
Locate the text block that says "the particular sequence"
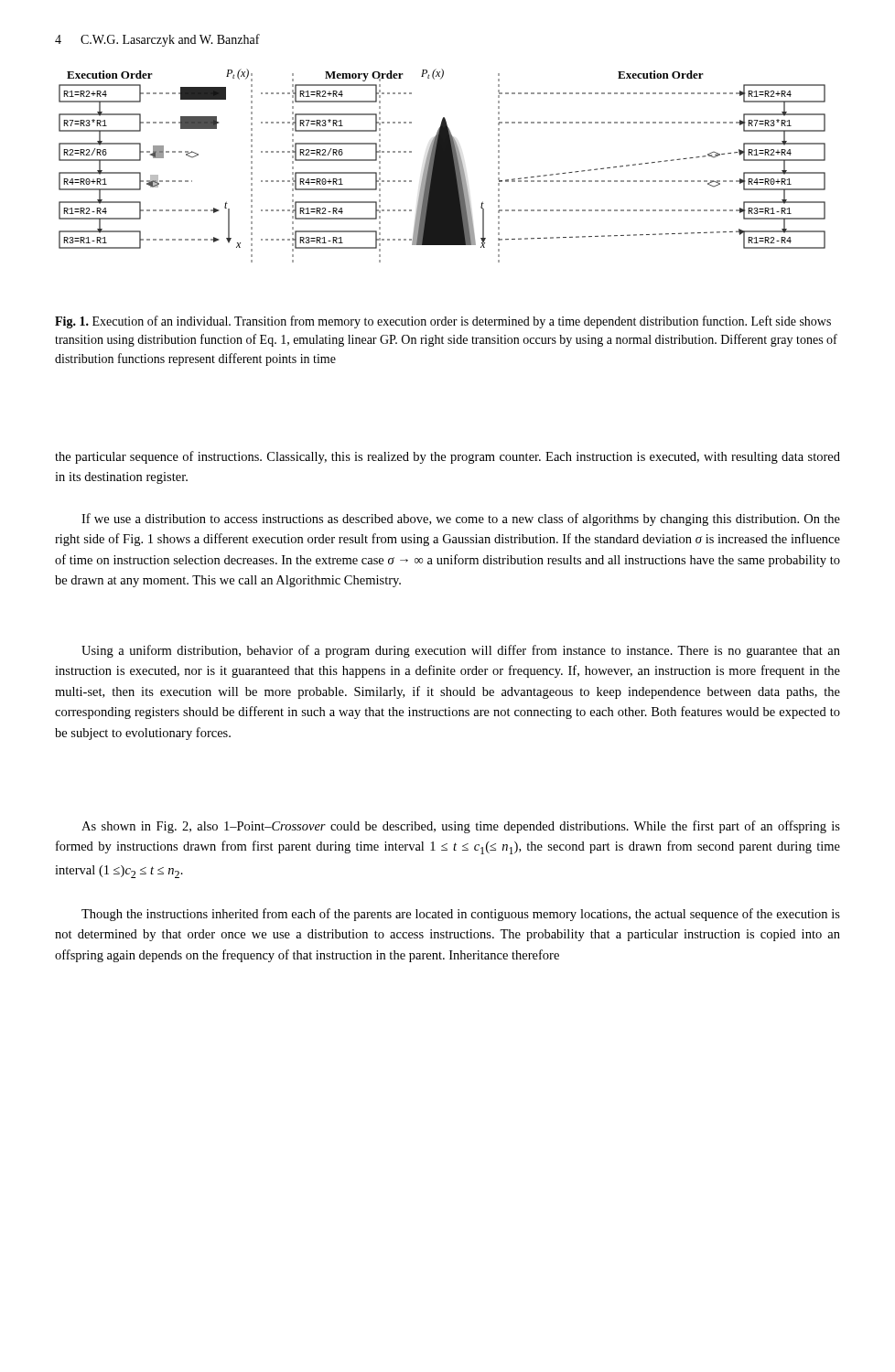point(448,467)
